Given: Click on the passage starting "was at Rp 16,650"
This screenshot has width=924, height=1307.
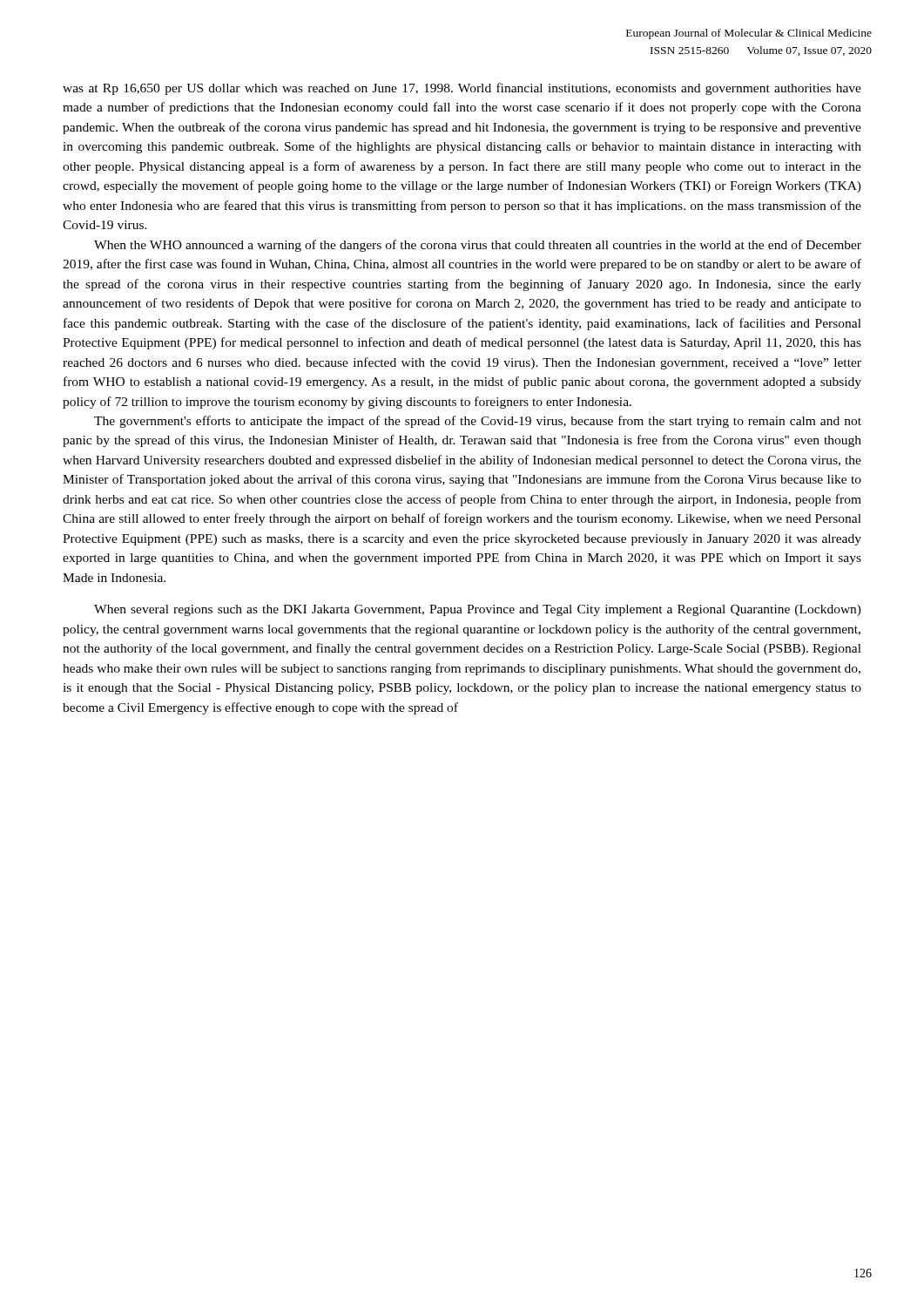Looking at the screenshot, I should coord(462,157).
